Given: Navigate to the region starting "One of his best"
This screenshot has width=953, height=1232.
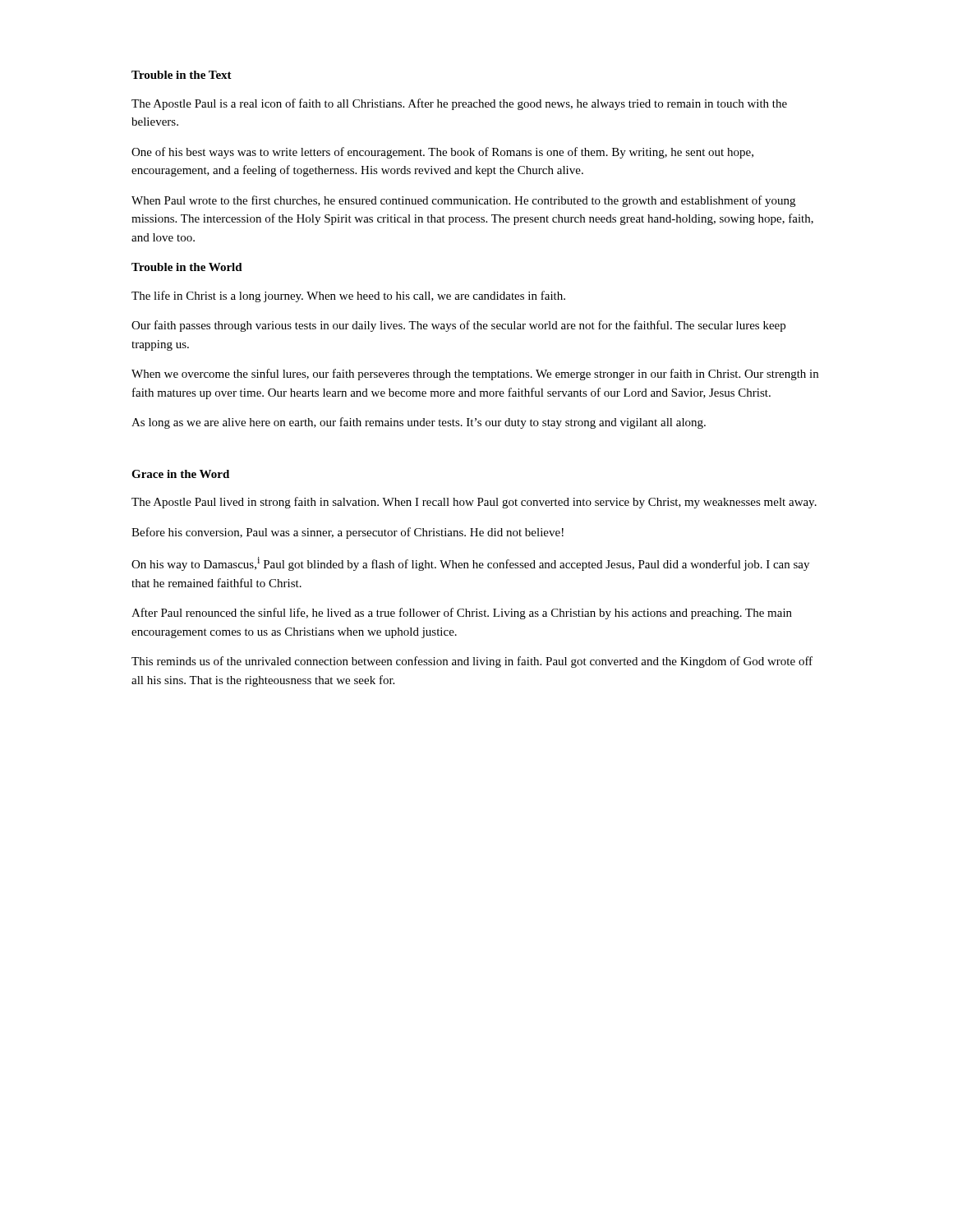Looking at the screenshot, I should point(443,161).
